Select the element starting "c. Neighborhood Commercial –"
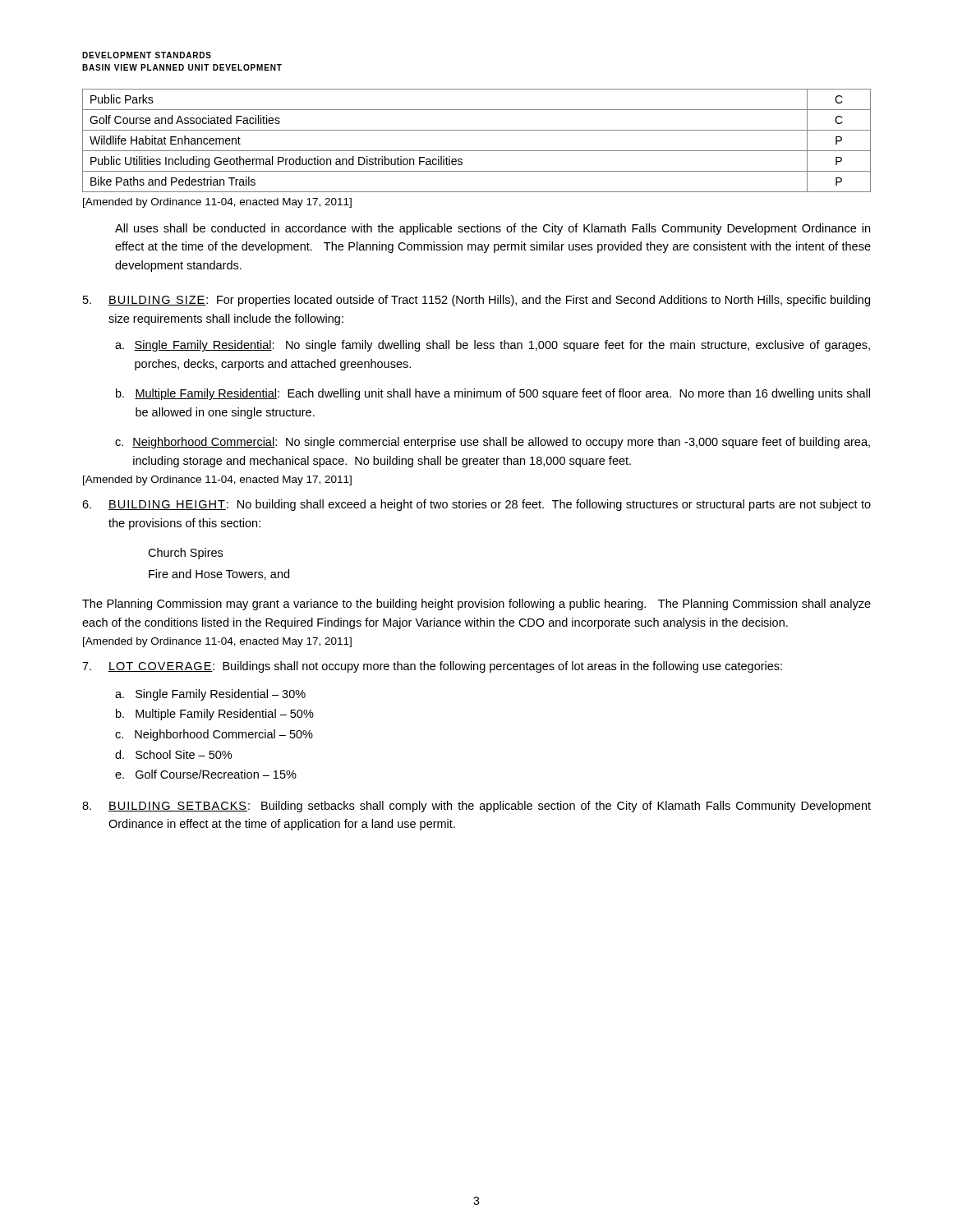953x1232 pixels. click(x=214, y=734)
